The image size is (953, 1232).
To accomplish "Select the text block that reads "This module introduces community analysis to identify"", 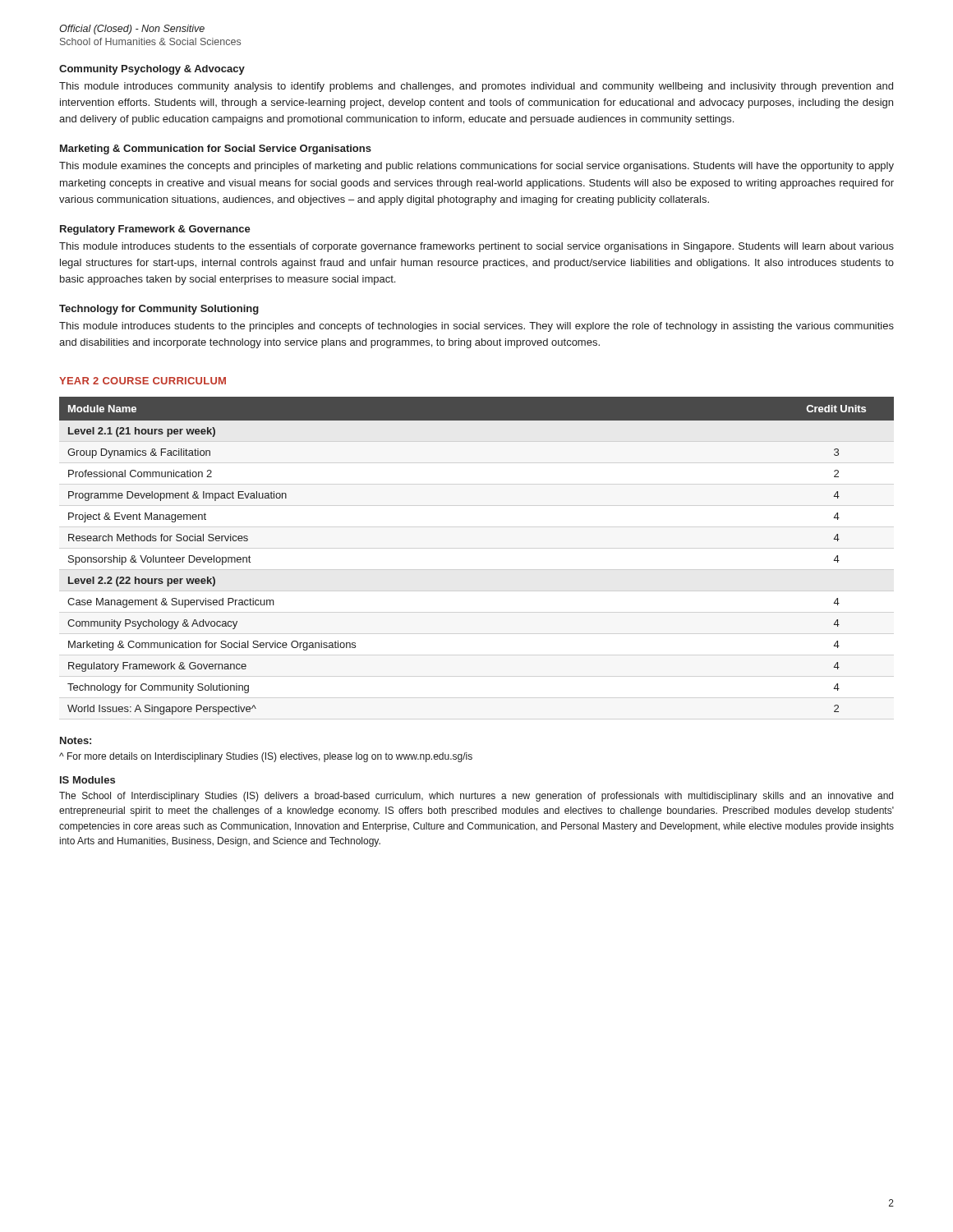I will point(476,102).
